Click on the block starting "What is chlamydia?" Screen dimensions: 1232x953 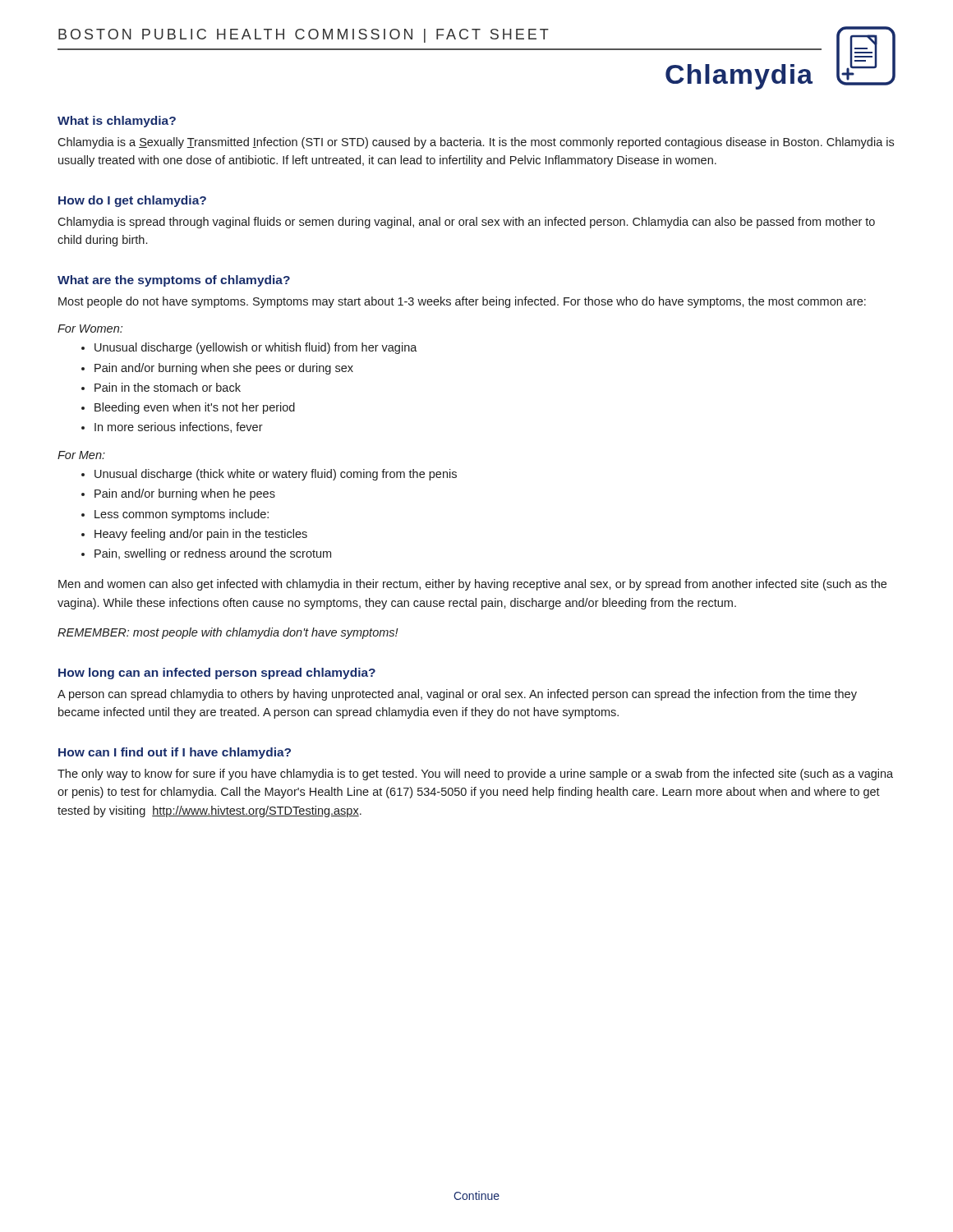[x=117, y=122]
